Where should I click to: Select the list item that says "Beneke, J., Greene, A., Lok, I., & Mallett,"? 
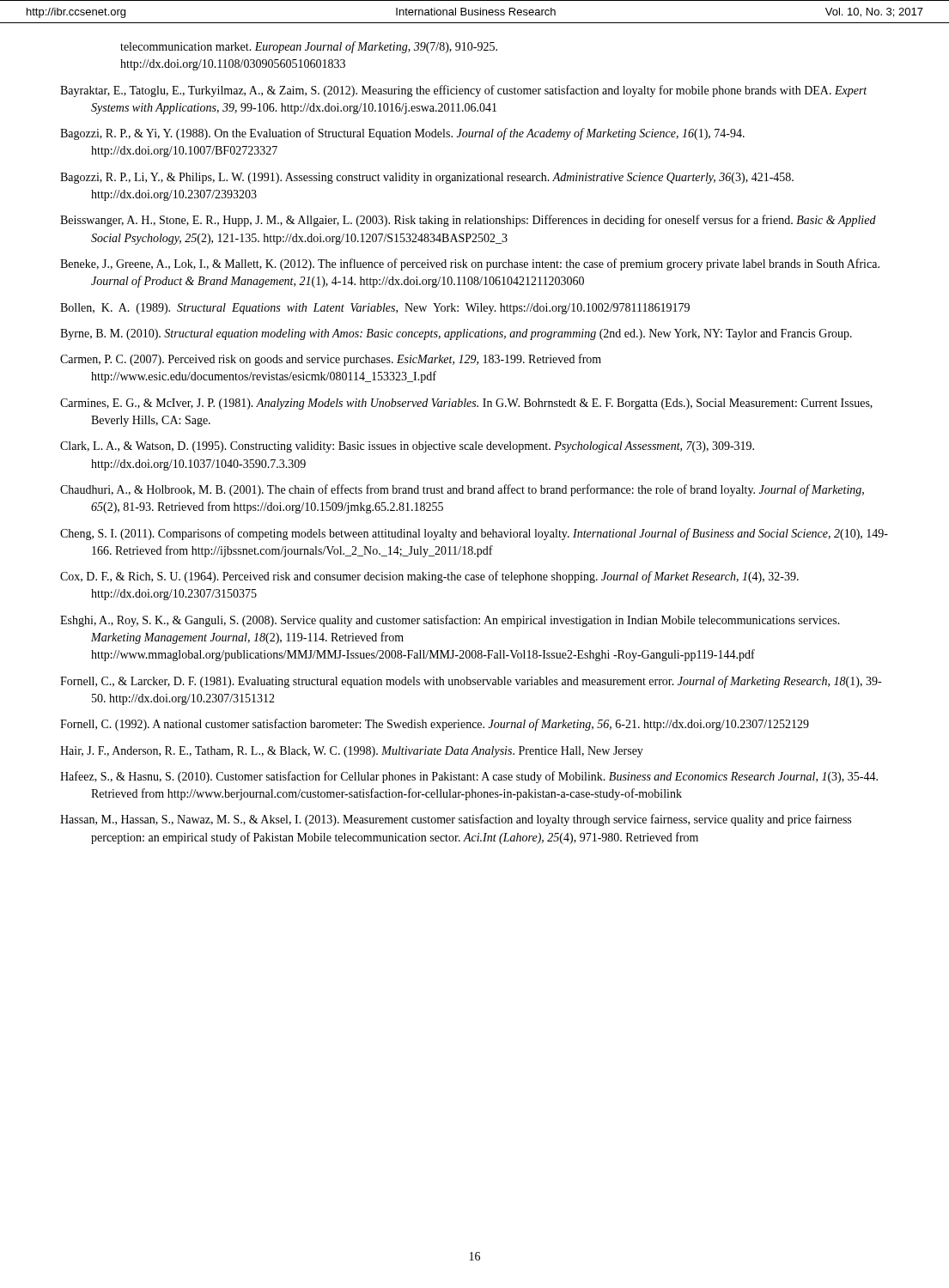470,273
